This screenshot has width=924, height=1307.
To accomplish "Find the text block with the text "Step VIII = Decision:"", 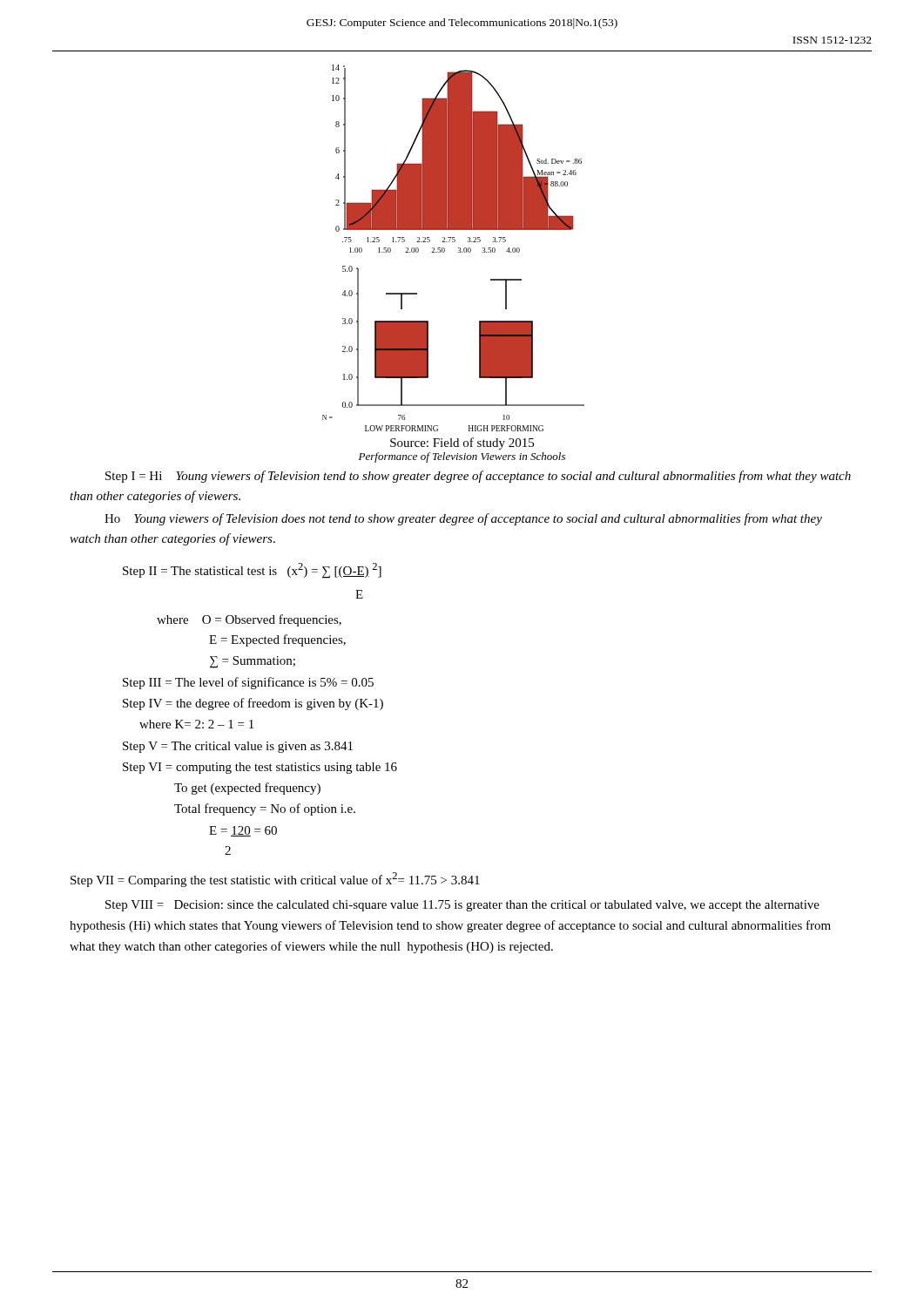I will pos(450,926).
